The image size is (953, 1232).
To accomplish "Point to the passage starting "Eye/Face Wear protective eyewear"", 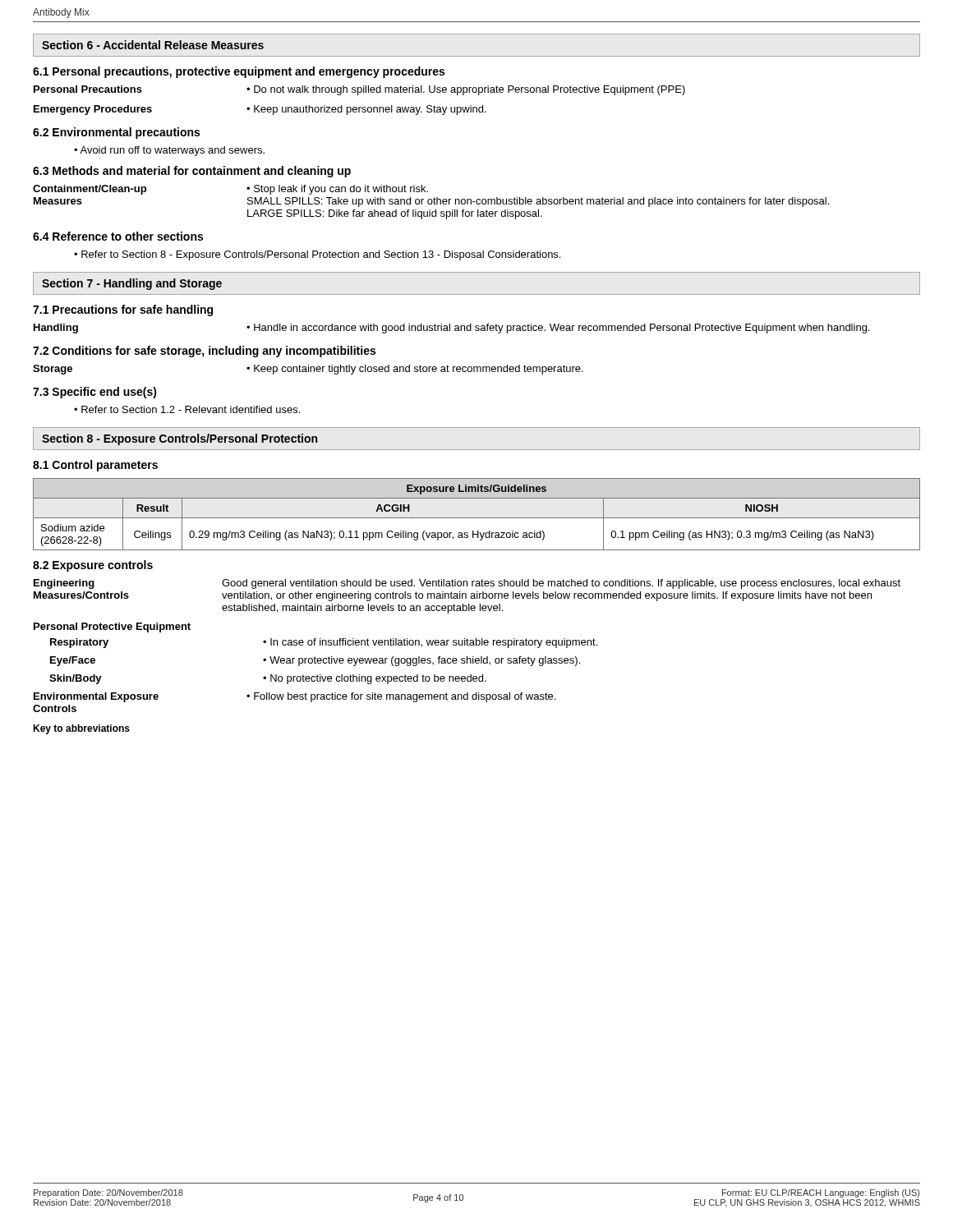I will pos(476,661).
